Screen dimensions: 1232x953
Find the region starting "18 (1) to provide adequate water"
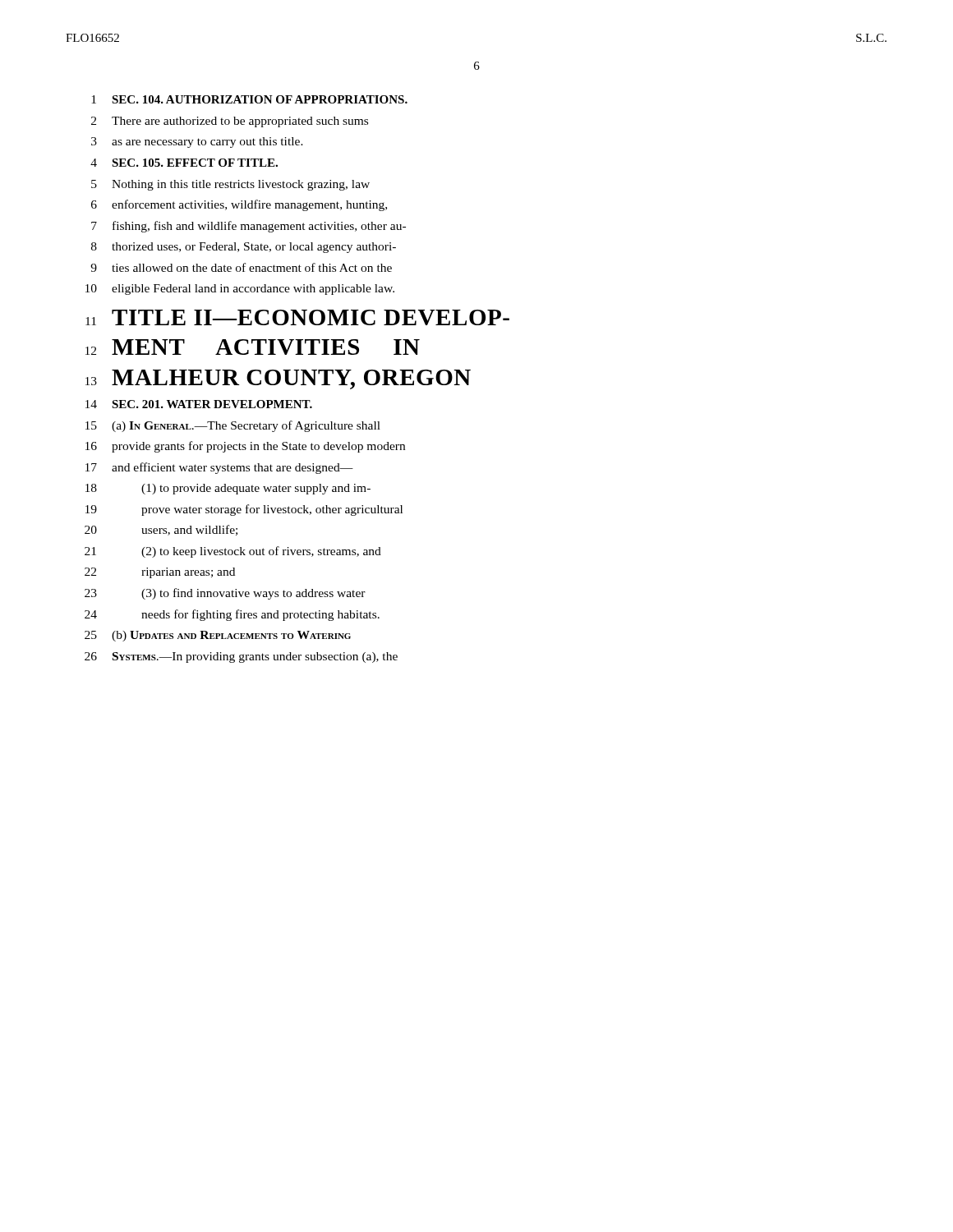[x=228, y=489]
